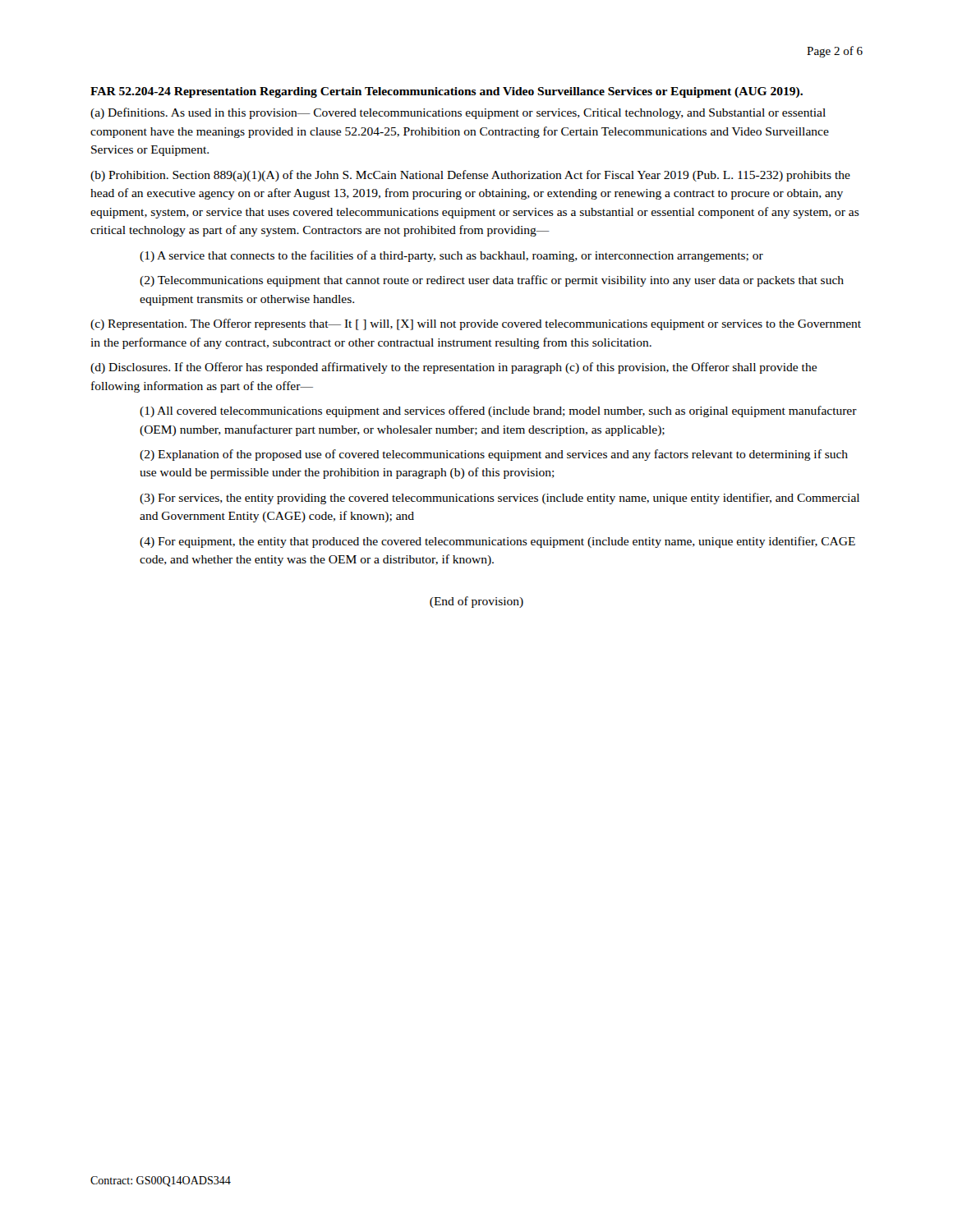This screenshot has width=953, height=1232.
Task: Click on the element starting "(c) Representation. The Offeror"
Action: click(x=476, y=333)
